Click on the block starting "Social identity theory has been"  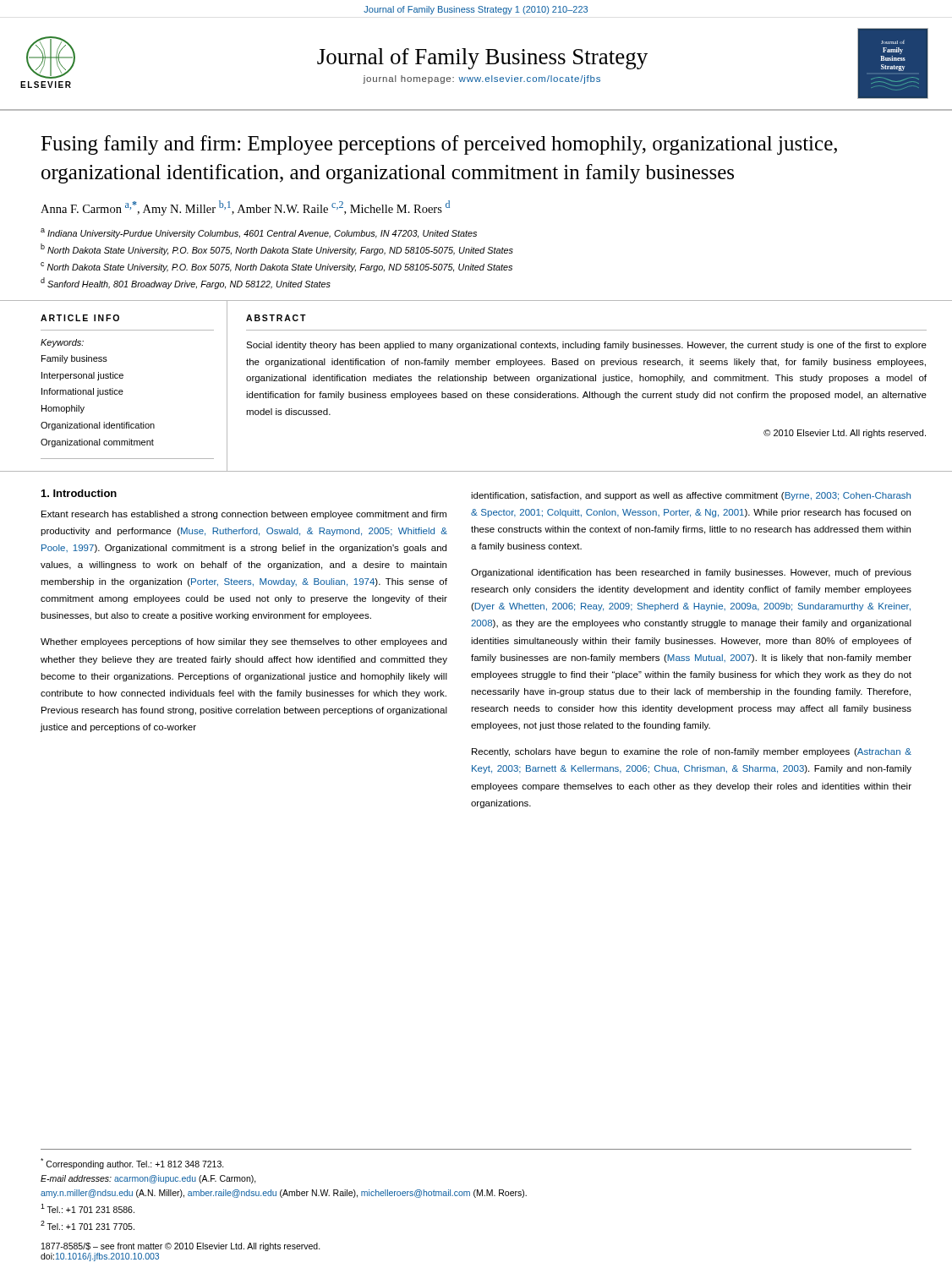(x=586, y=378)
